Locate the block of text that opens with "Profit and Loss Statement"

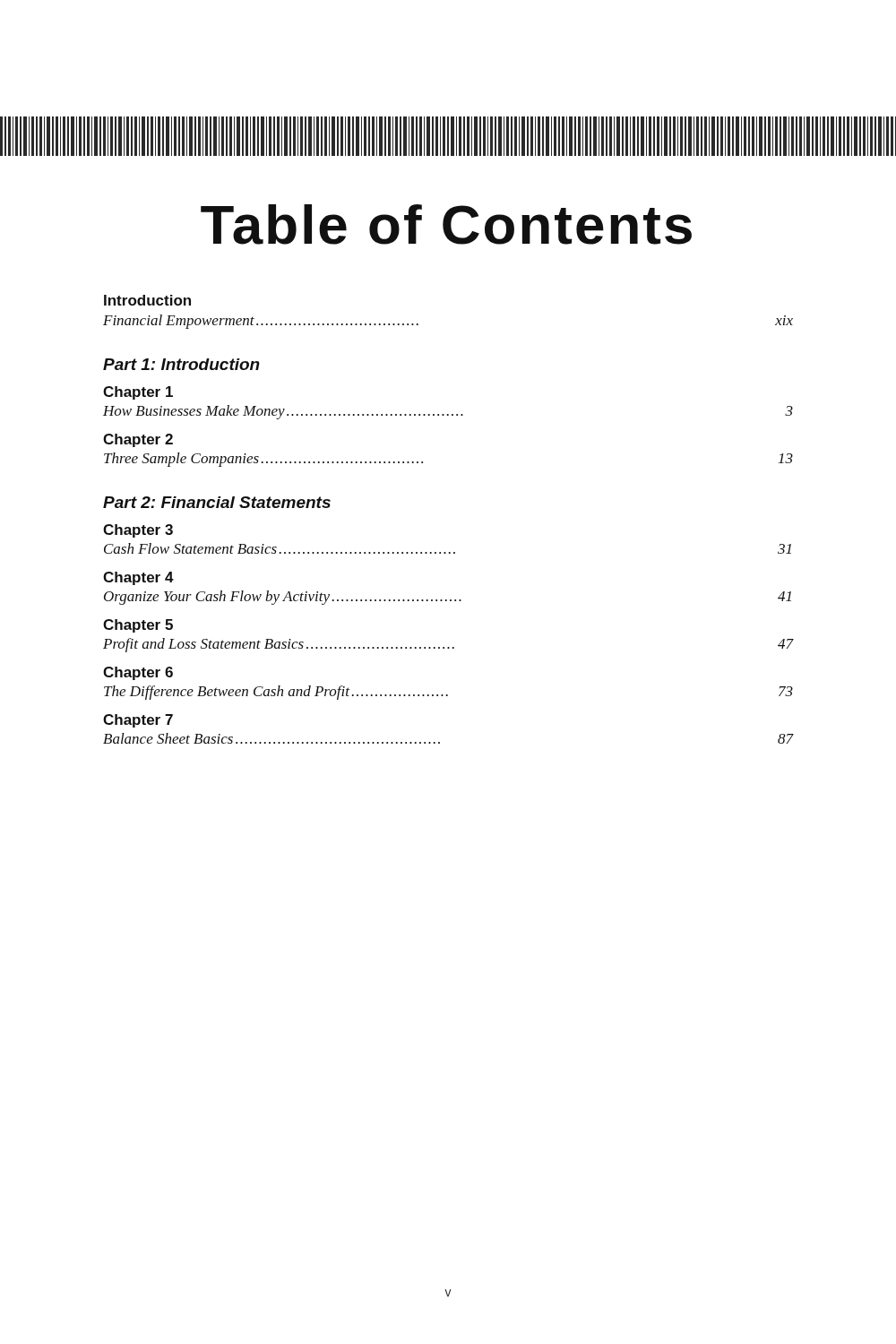(448, 644)
